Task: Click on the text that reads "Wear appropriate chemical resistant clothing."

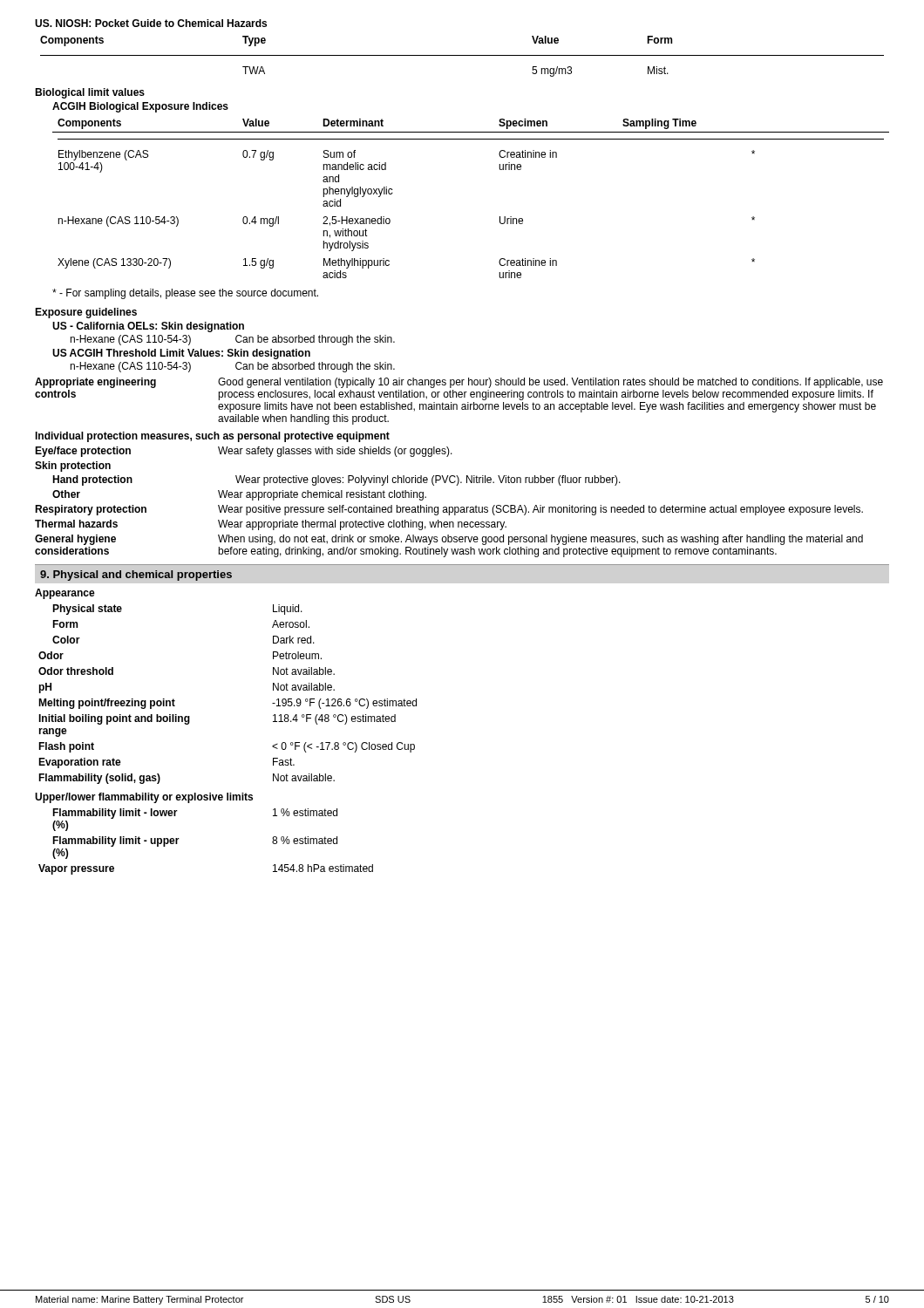Action: 322,494
